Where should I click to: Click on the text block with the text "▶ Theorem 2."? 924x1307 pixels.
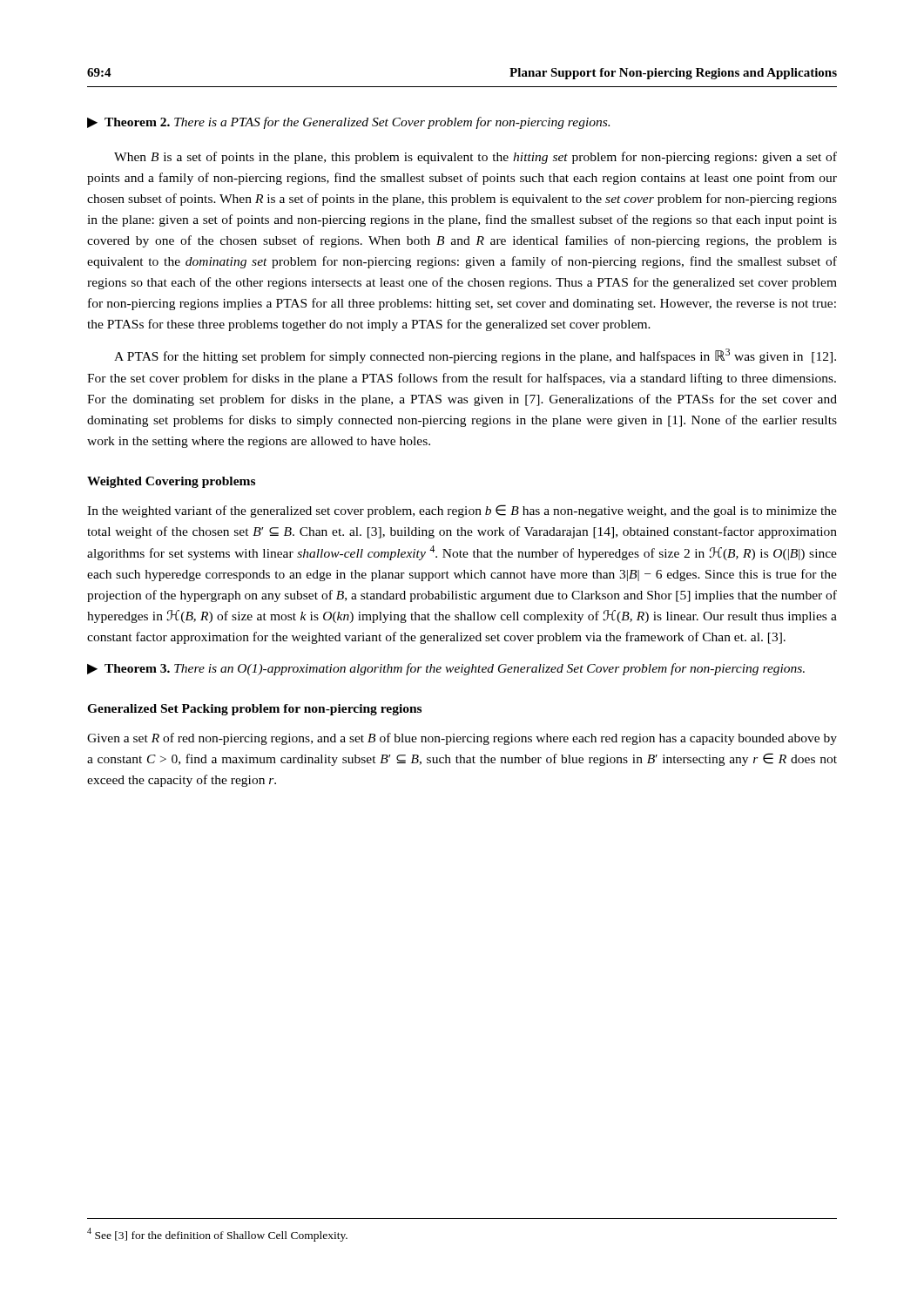coord(349,122)
